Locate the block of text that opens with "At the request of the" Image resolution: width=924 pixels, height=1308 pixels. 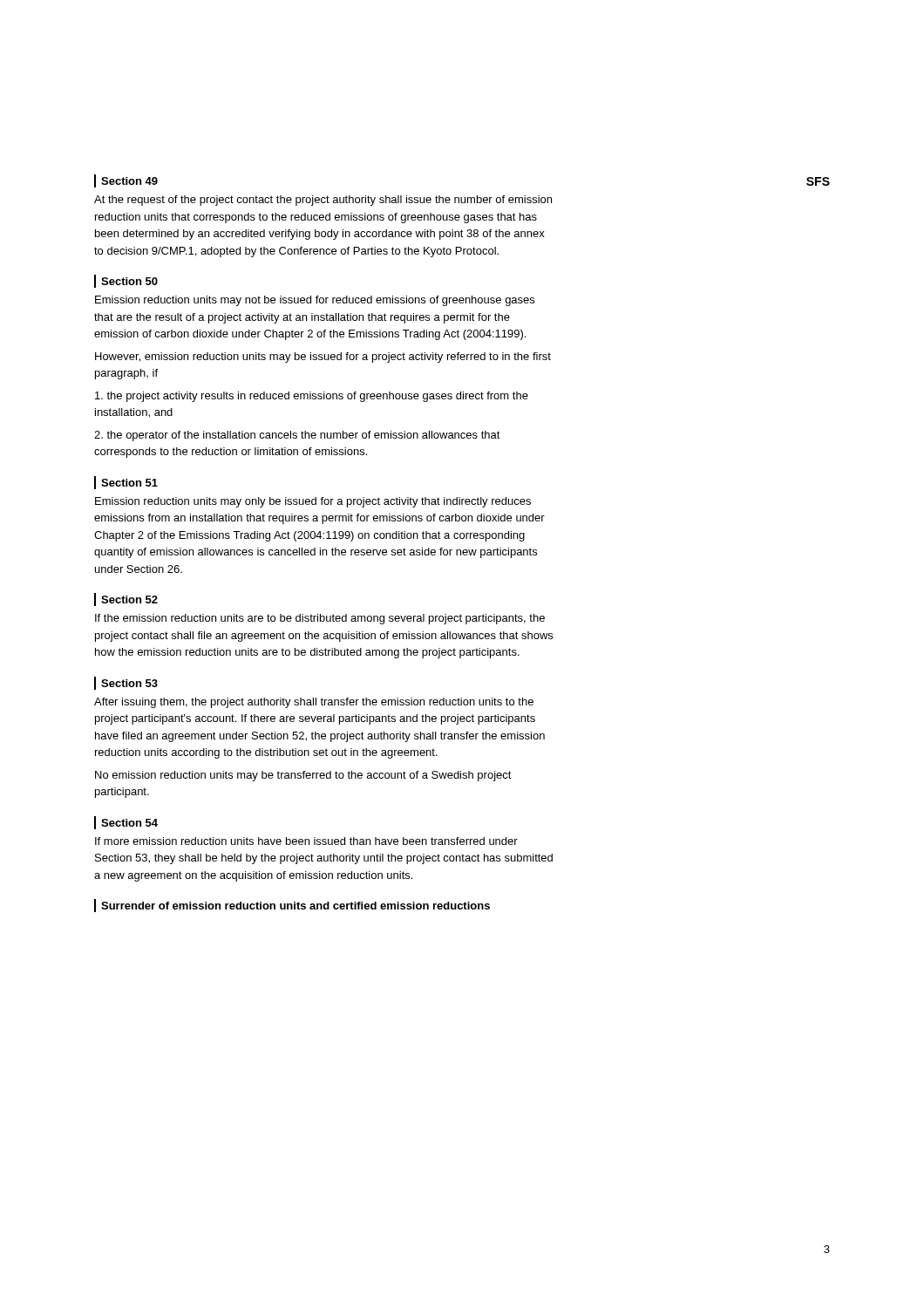click(x=323, y=225)
